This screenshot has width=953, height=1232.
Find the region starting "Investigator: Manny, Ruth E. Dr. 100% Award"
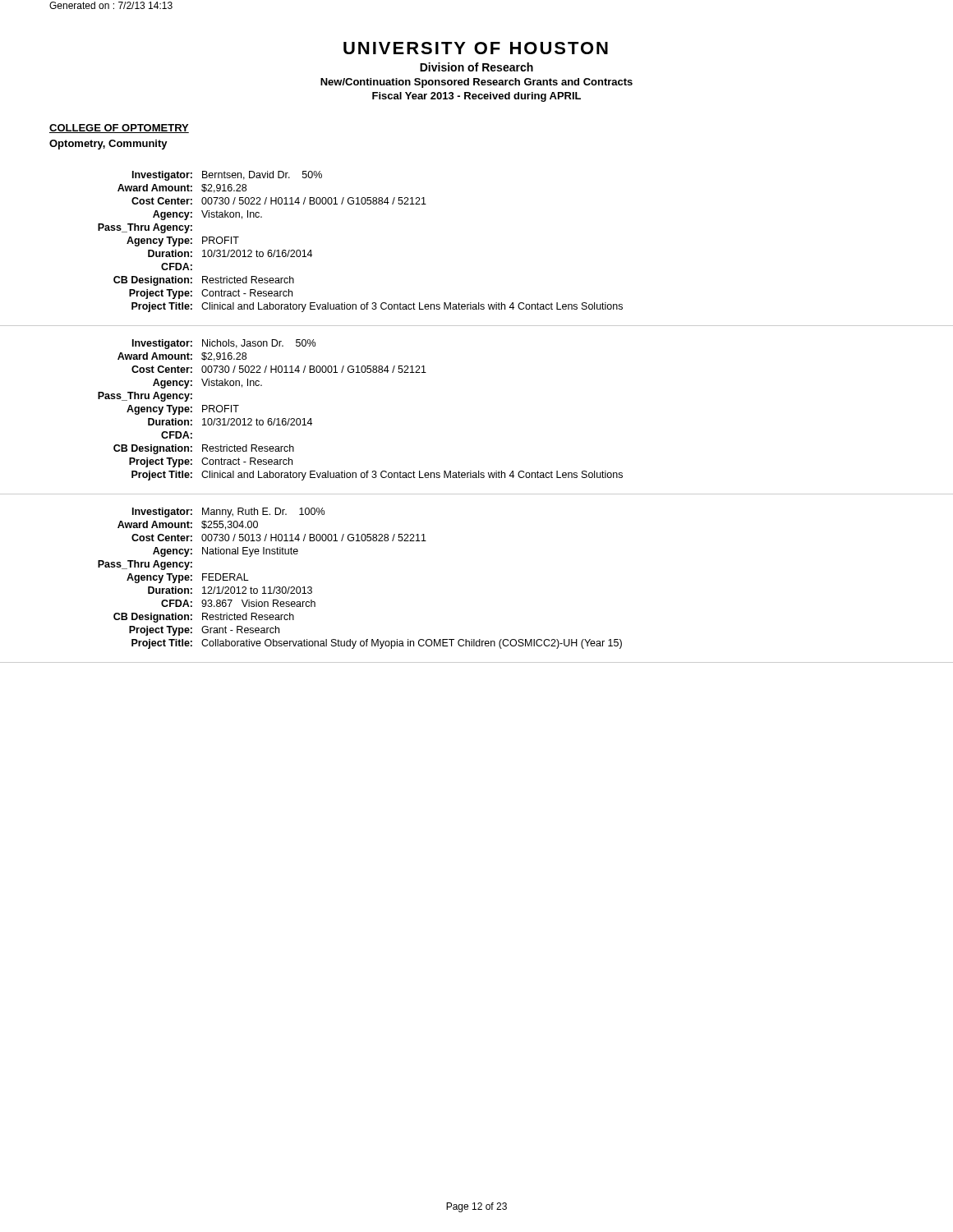[x=228, y=513]
